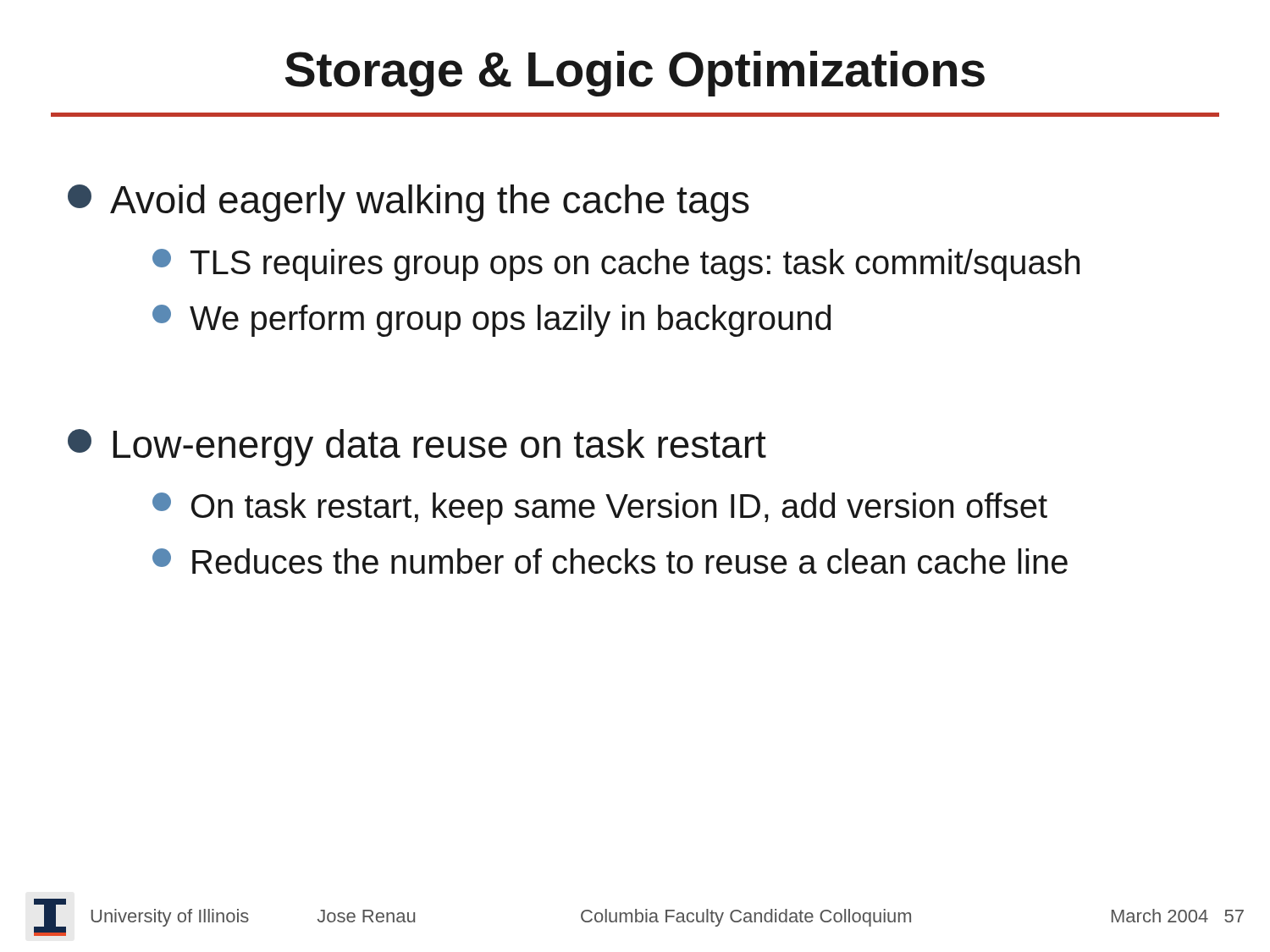Point to the region starting "On task restart, keep"
The image size is (1270, 952).
point(600,506)
